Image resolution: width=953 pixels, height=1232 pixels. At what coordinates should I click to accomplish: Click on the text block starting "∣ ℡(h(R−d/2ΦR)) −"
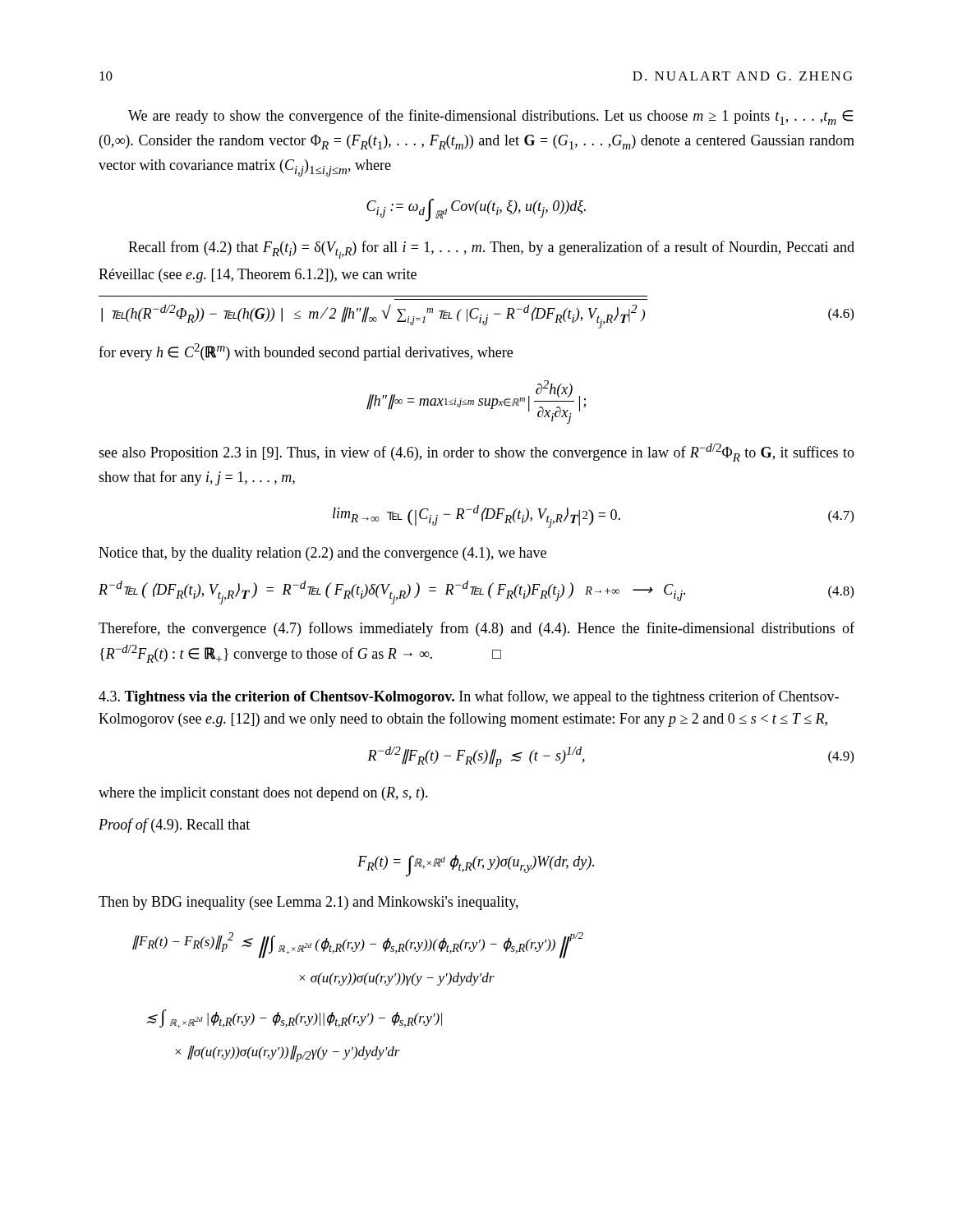click(476, 313)
